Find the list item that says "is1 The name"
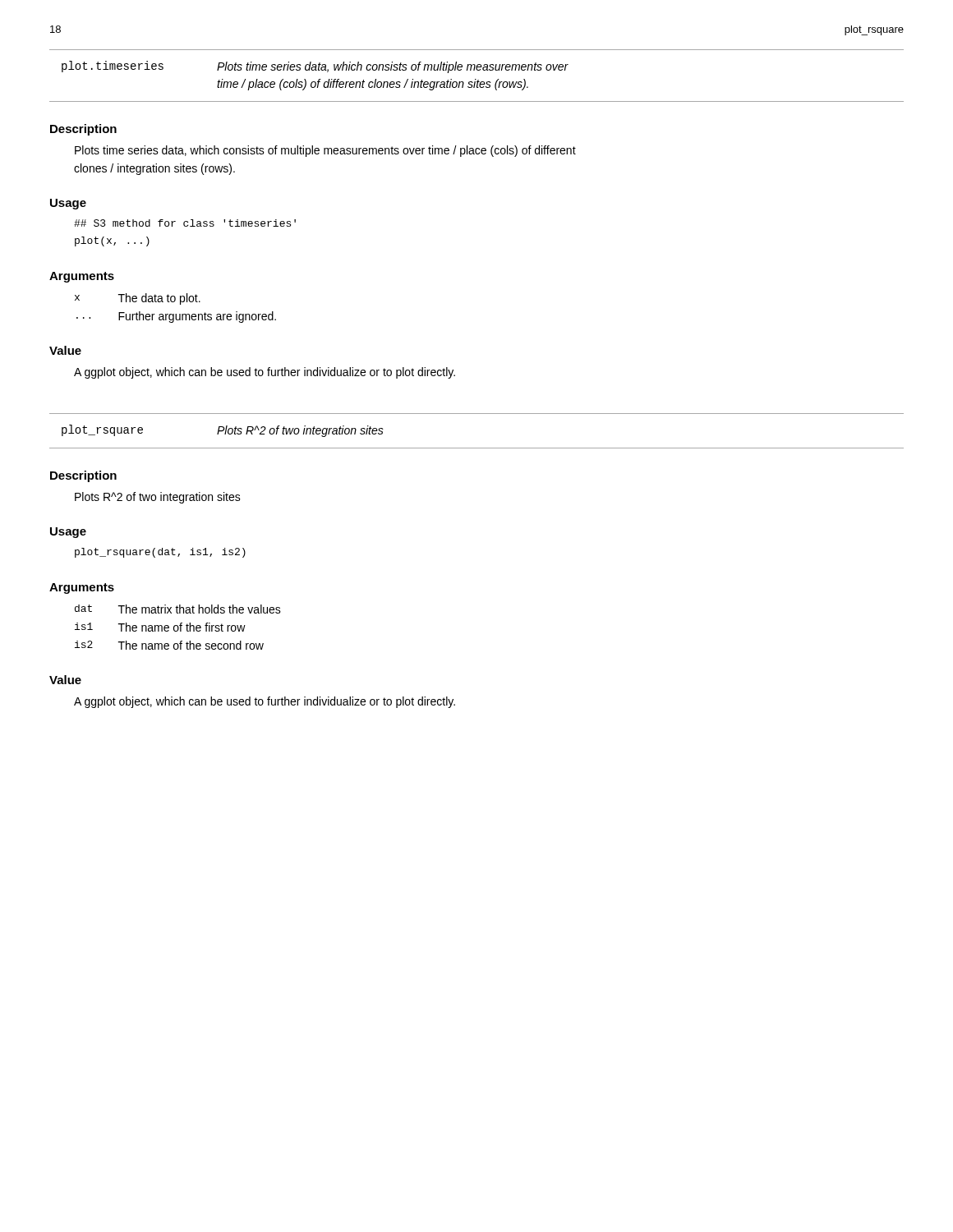Screen dimensions: 1232x953 [184, 628]
